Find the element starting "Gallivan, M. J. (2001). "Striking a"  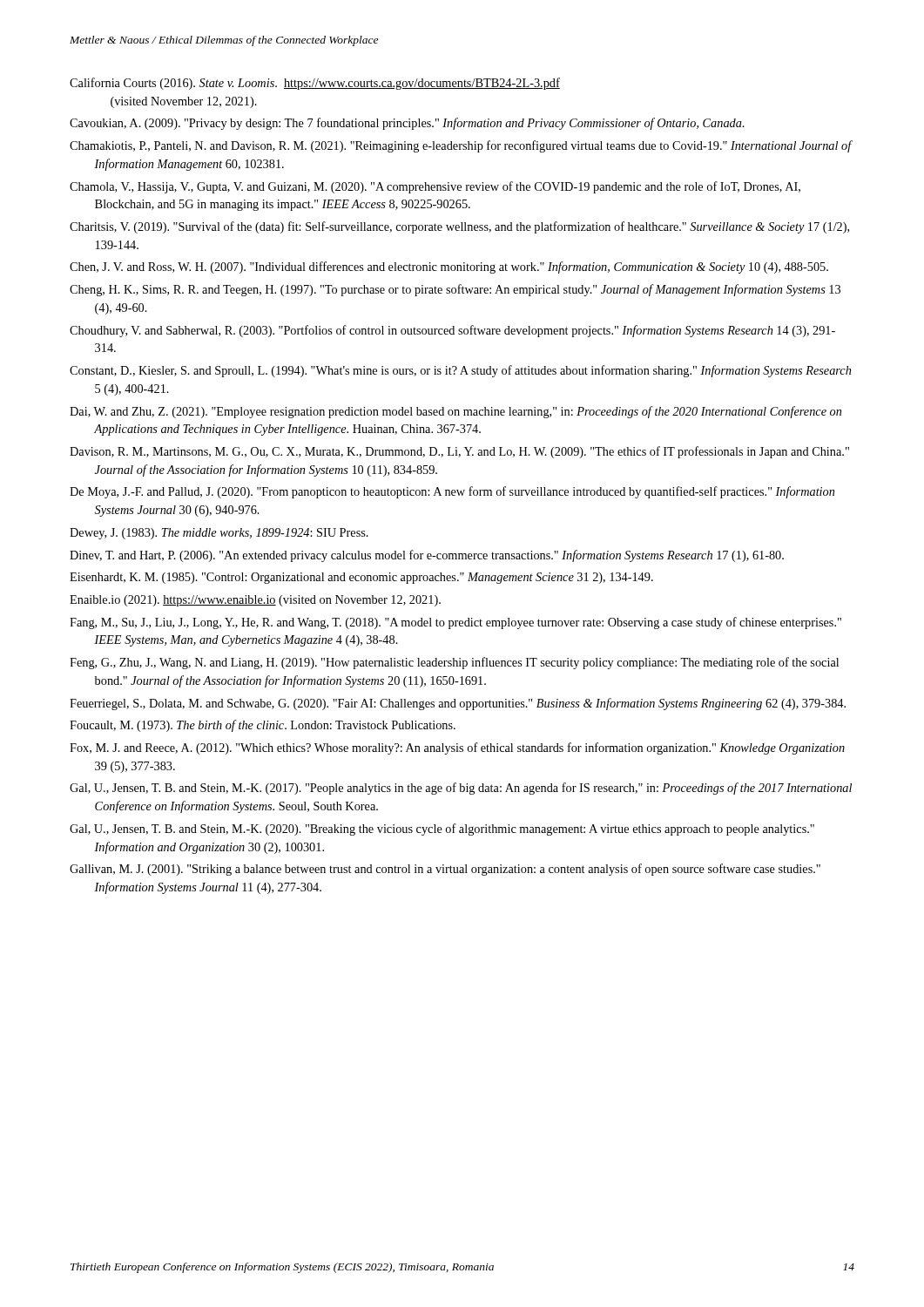pyautogui.click(x=445, y=878)
